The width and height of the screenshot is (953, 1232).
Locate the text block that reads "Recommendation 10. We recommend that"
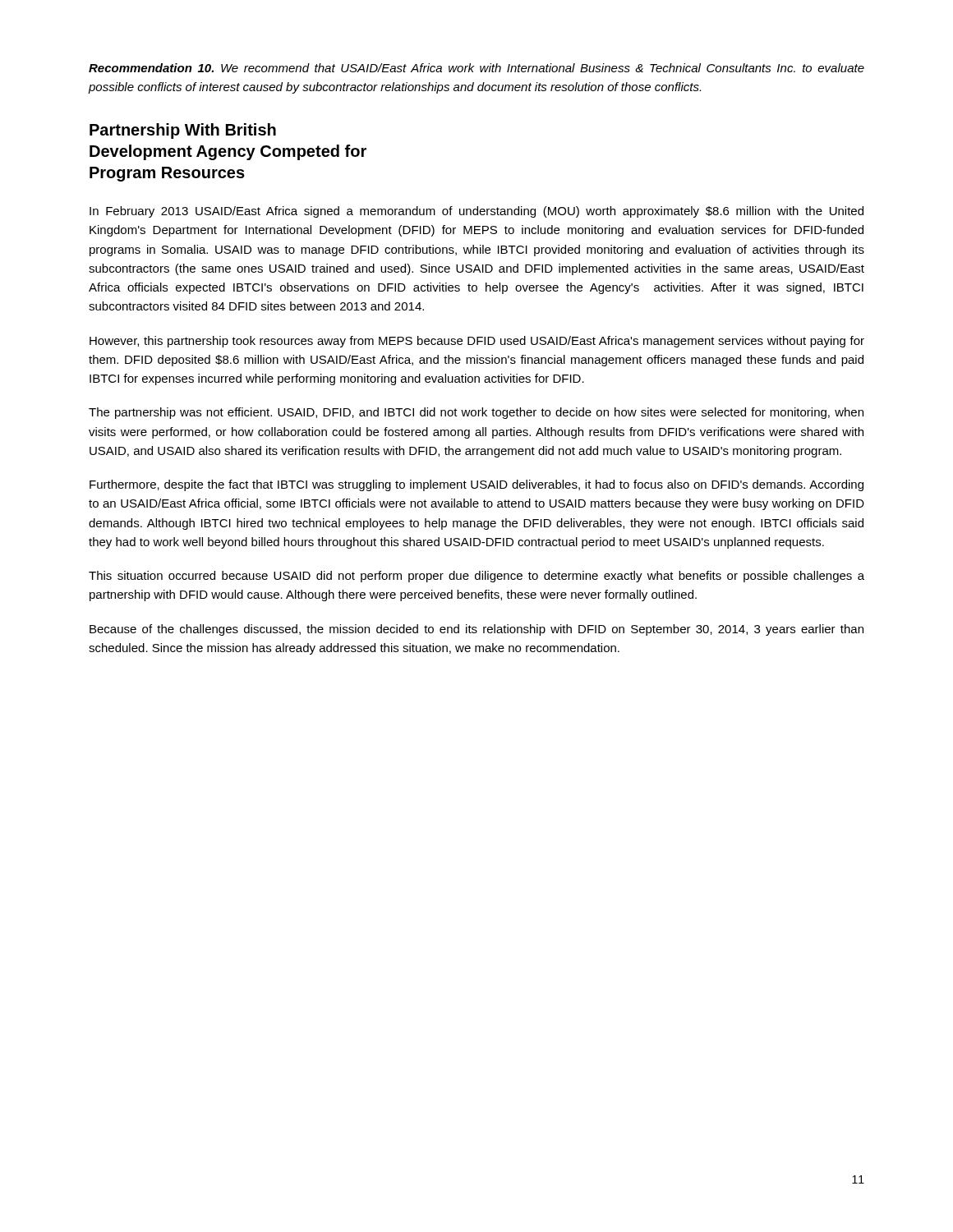(476, 77)
